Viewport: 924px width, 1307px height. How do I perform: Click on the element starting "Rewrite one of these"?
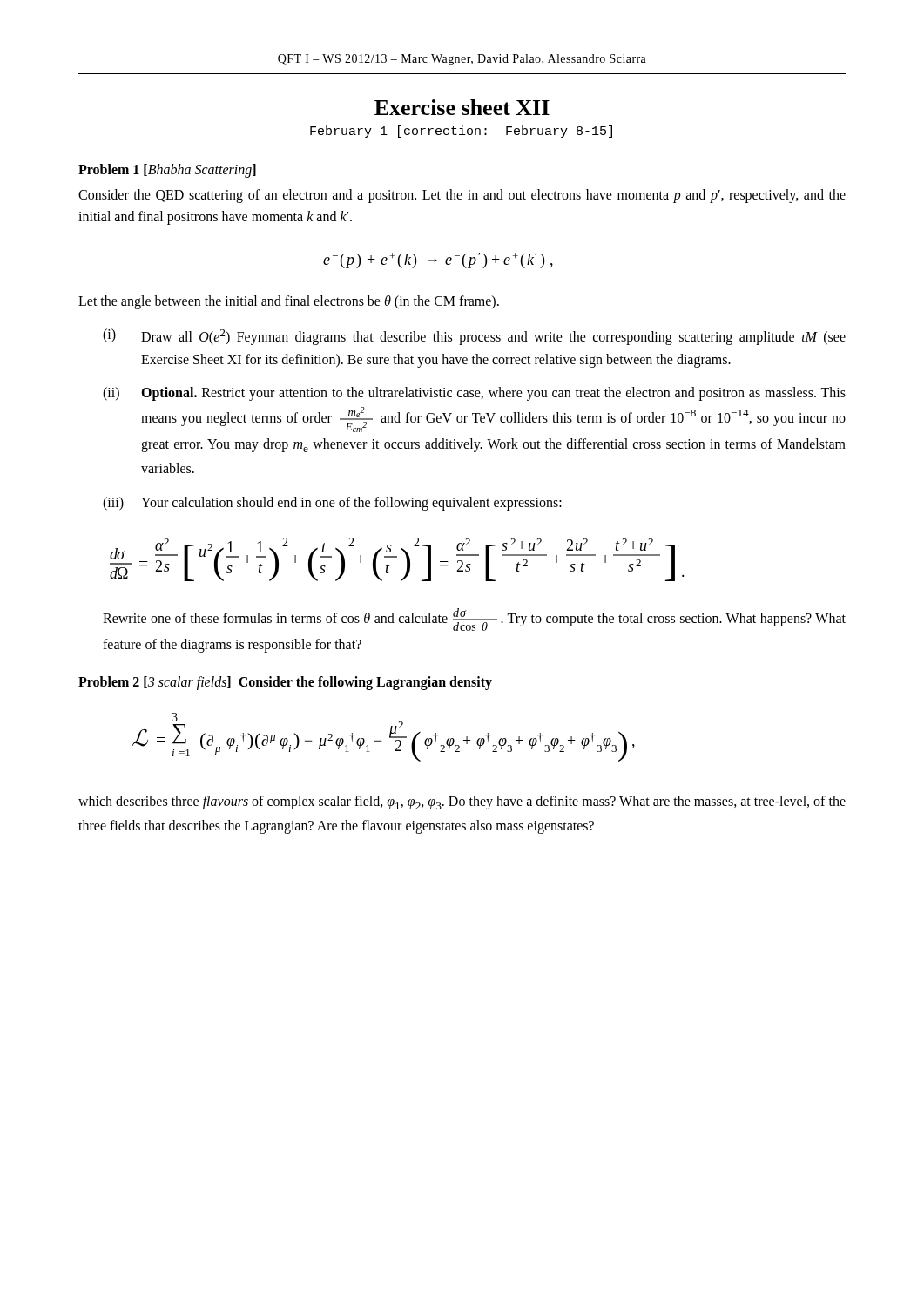click(474, 628)
